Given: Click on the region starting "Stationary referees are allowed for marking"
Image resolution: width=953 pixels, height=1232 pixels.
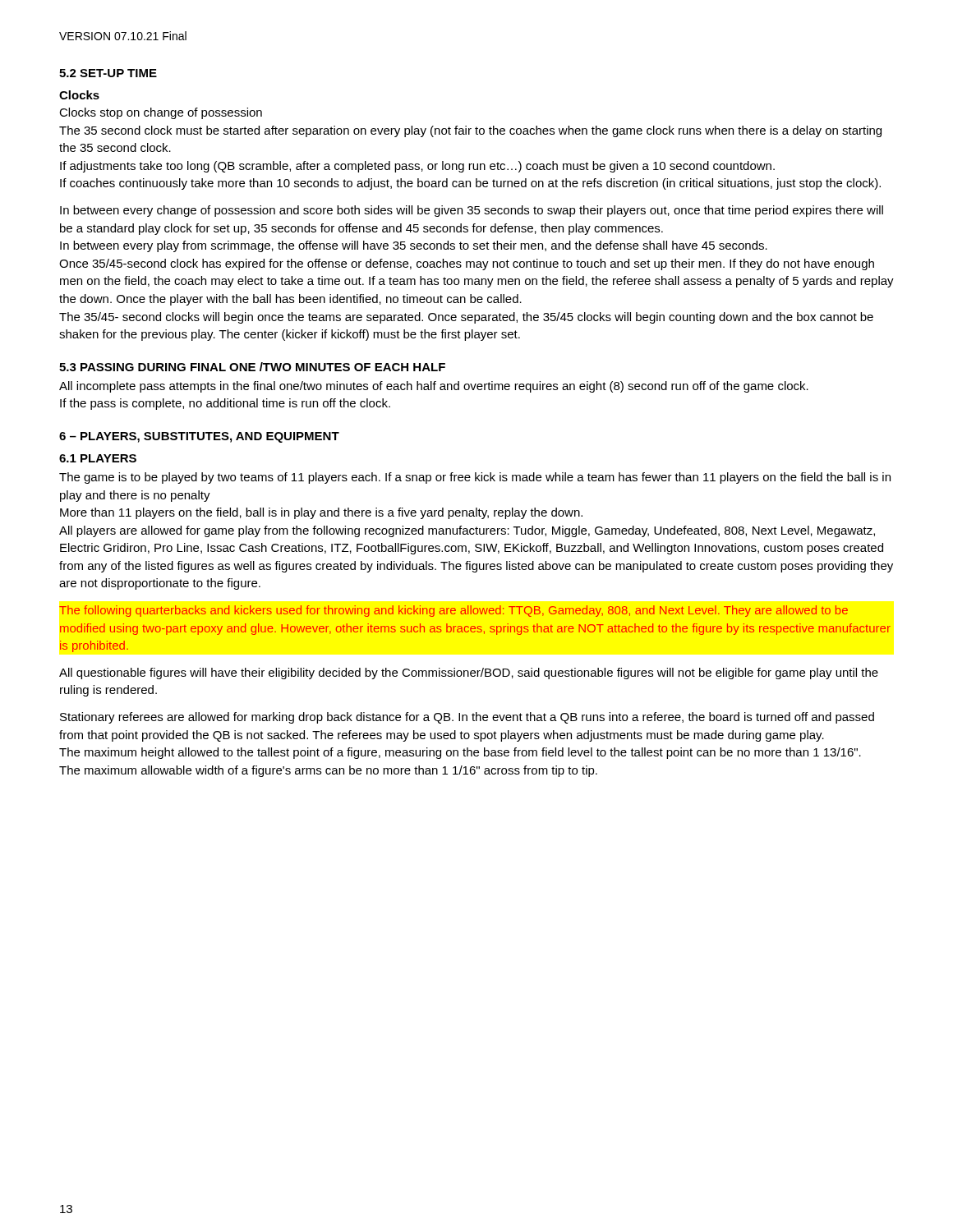Looking at the screenshot, I should click(x=467, y=743).
